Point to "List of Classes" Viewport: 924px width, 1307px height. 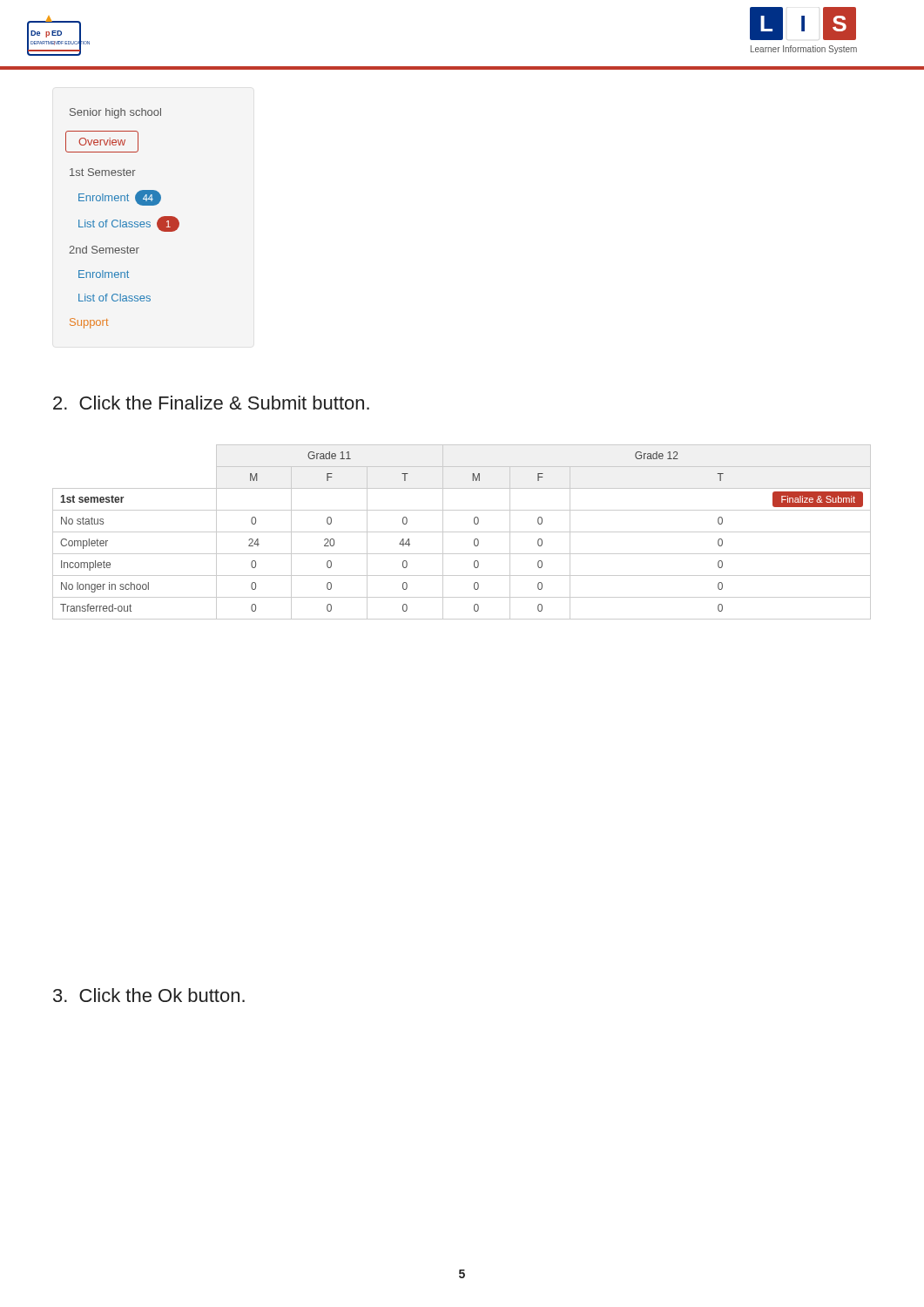(x=114, y=298)
